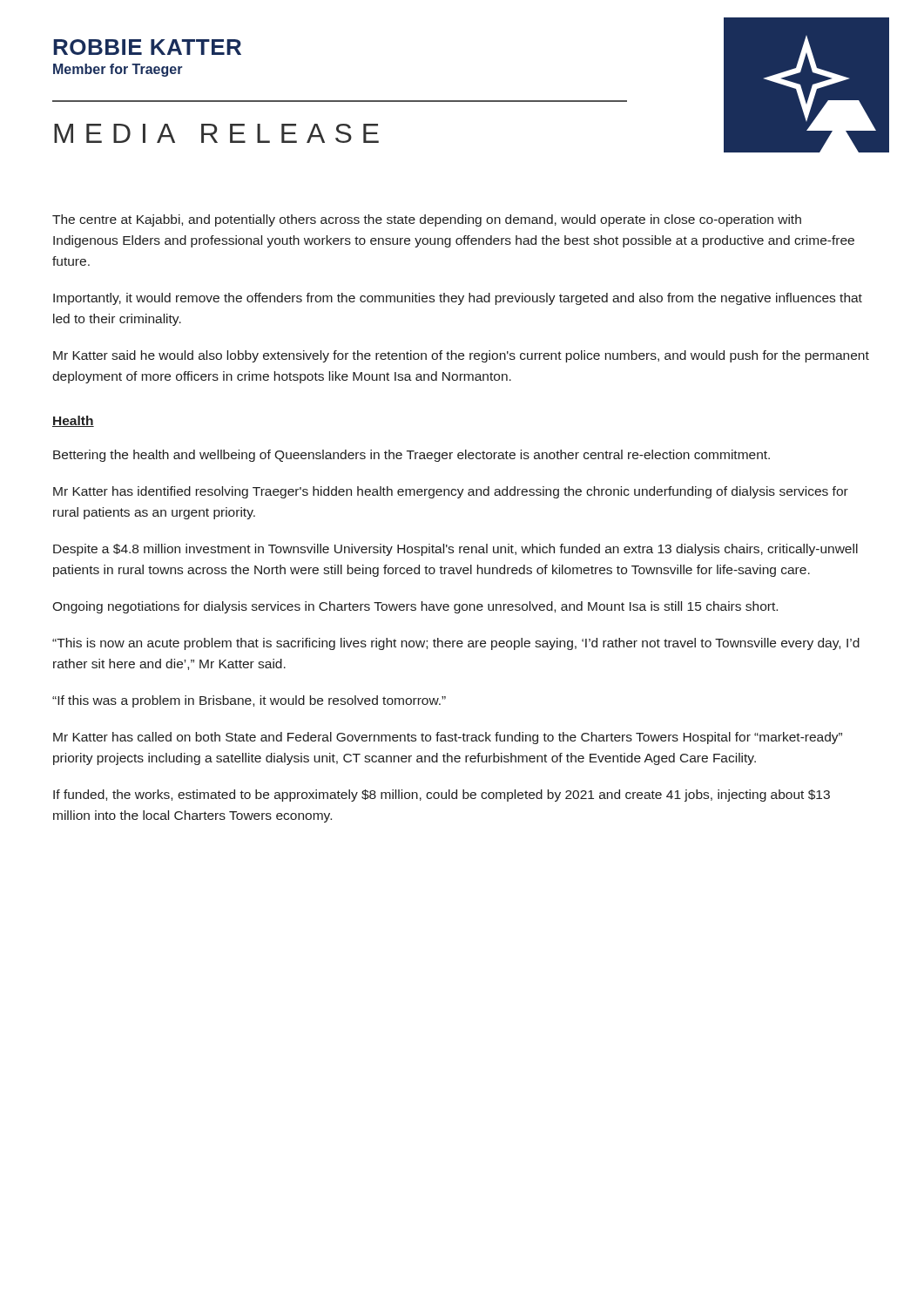Navigate to the region starting "Bettering the health and wellbeing of Queenslanders in"

(412, 455)
